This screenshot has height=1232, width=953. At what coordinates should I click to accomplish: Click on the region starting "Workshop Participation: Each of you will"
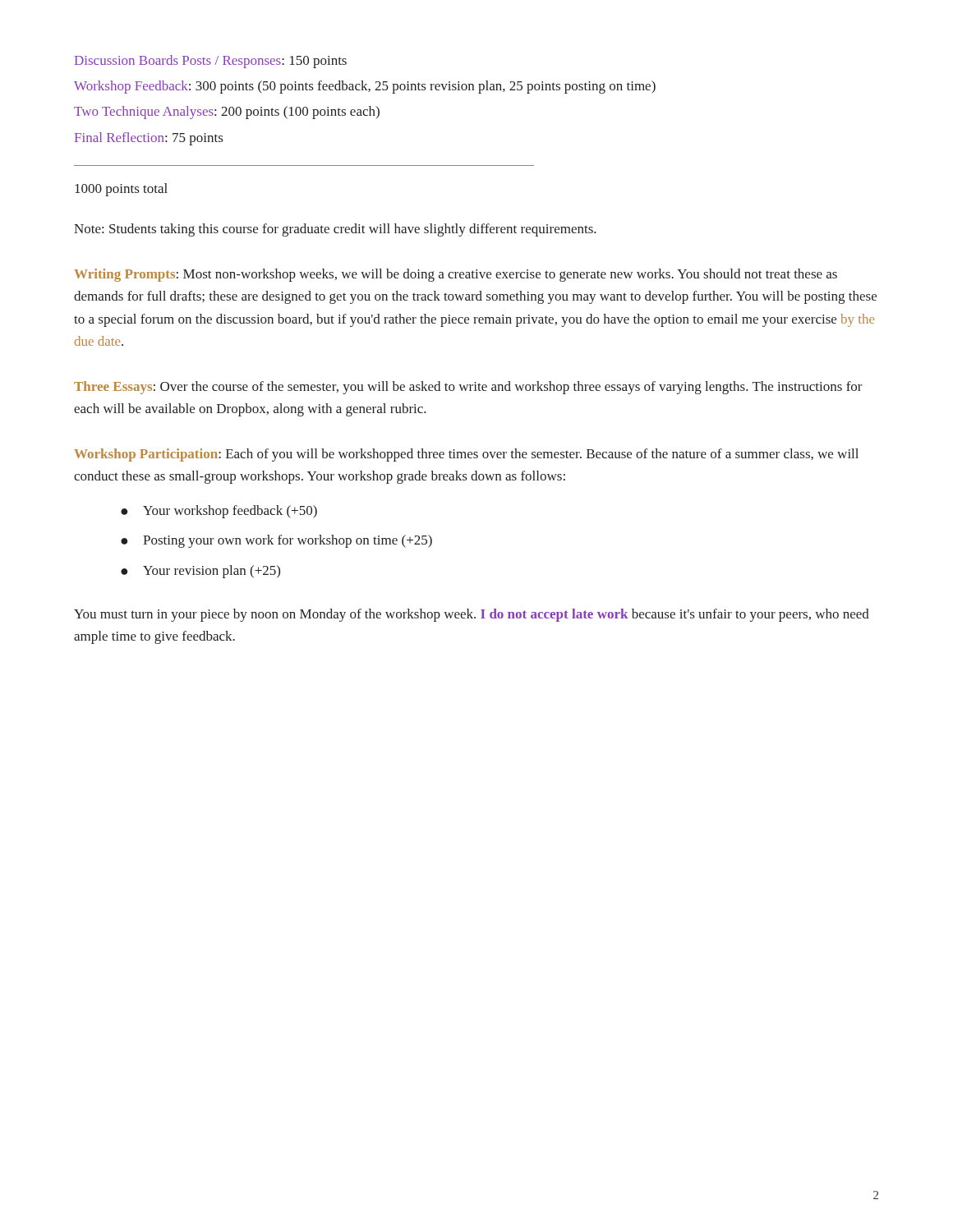point(466,465)
